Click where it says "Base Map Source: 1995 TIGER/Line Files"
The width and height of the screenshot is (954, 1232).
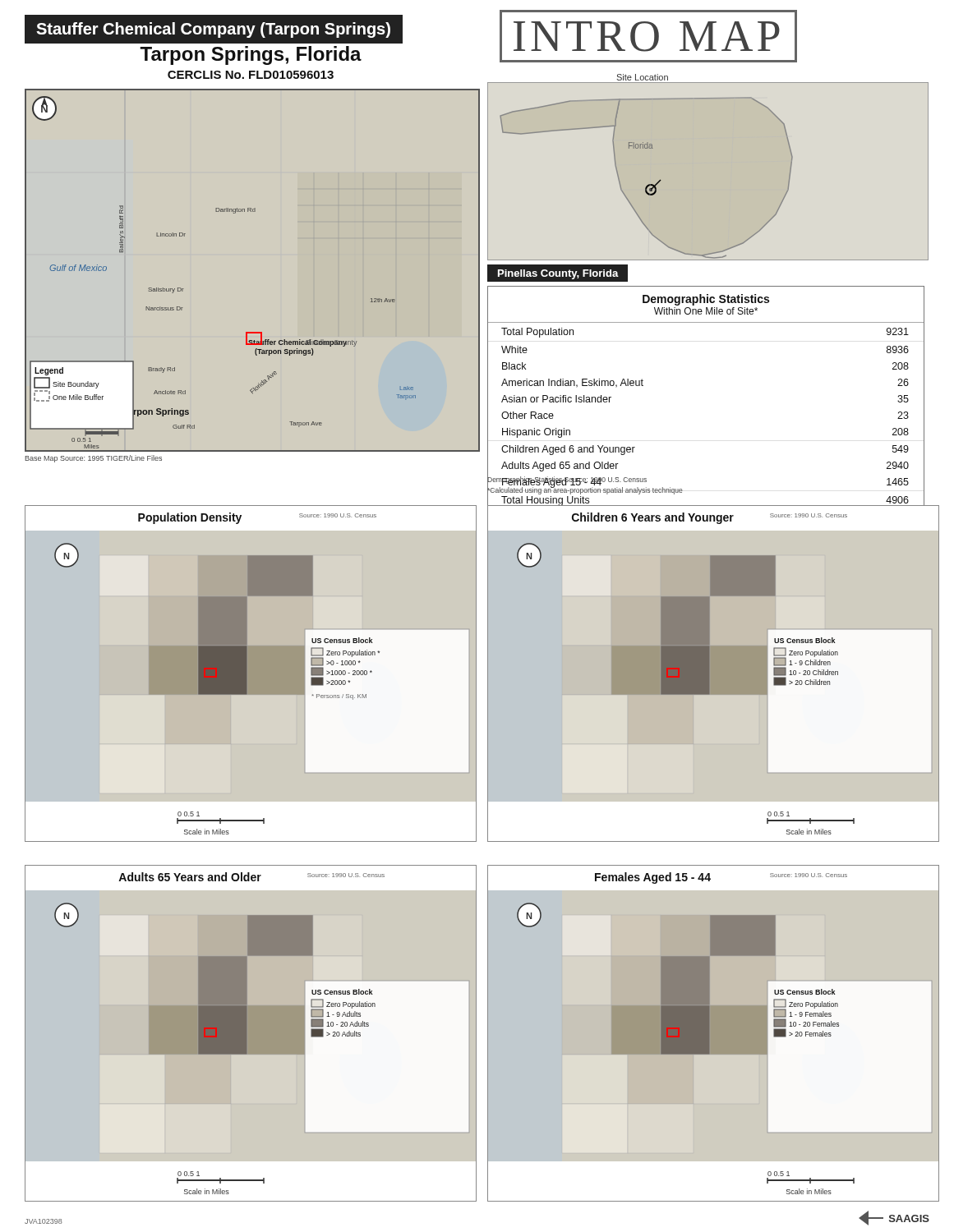click(x=93, y=458)
